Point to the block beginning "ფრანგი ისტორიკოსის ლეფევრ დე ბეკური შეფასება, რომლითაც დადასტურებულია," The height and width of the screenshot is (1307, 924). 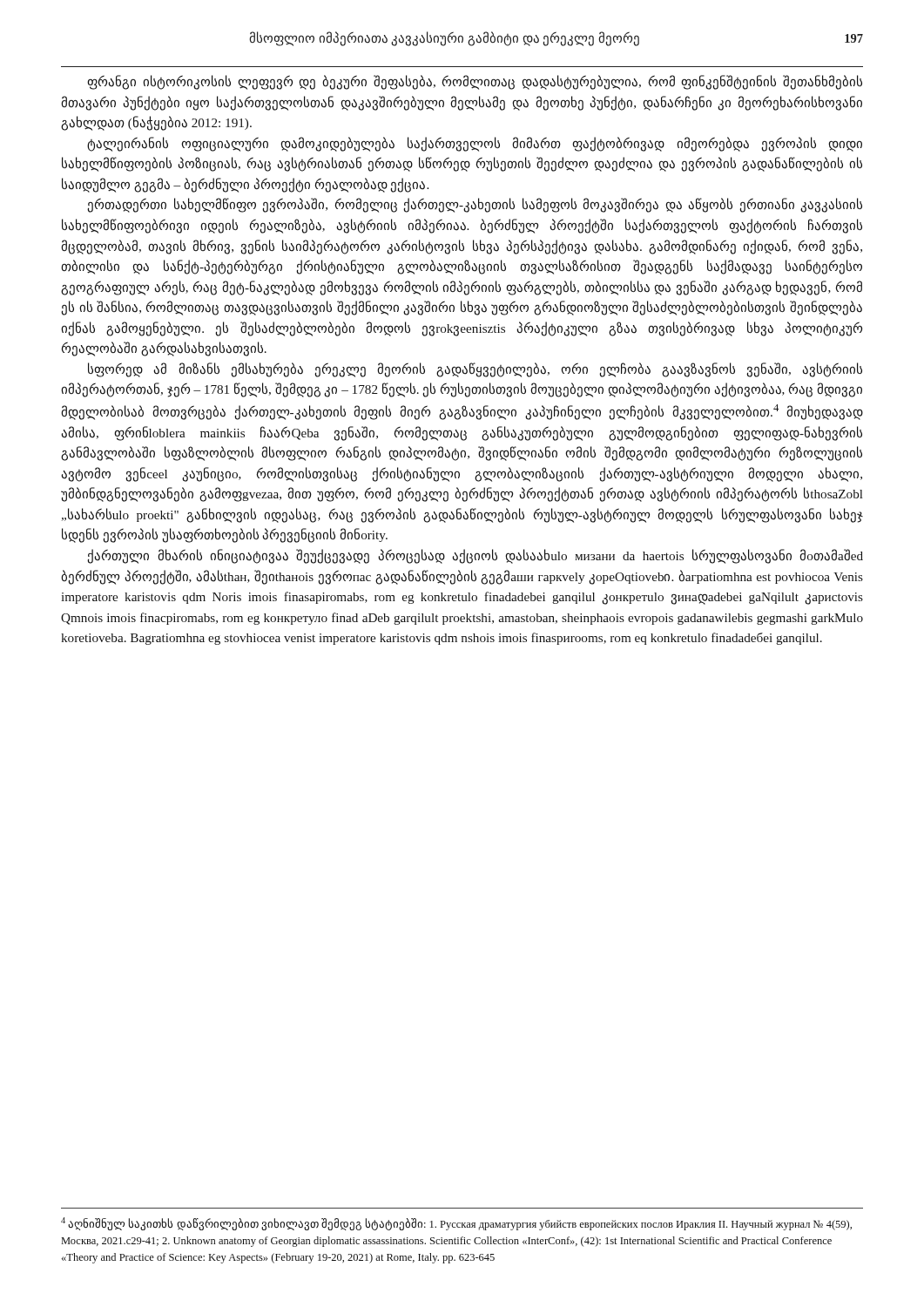tap(462, 102)
